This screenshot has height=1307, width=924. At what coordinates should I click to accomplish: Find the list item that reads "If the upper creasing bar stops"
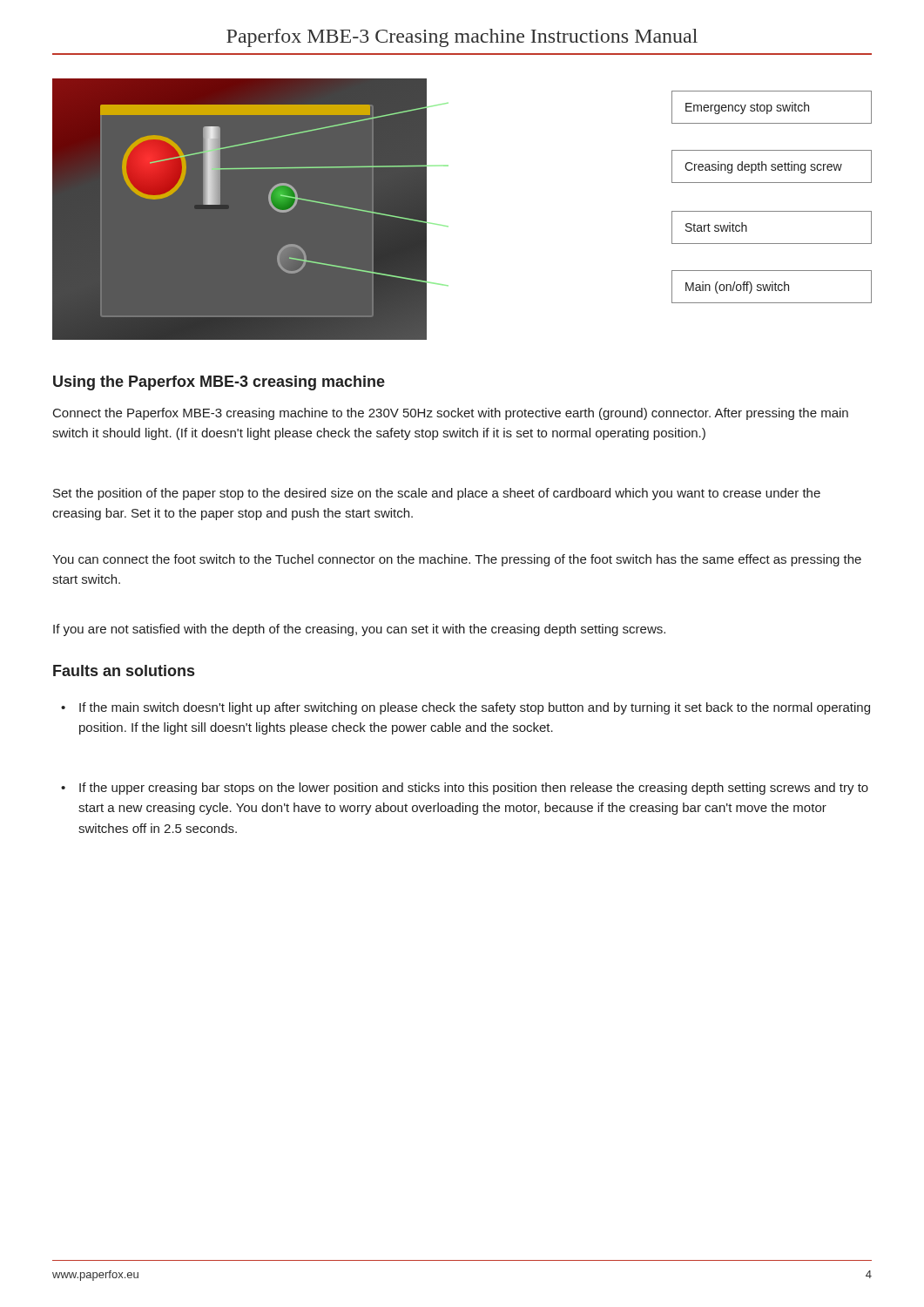click(473, 808)
